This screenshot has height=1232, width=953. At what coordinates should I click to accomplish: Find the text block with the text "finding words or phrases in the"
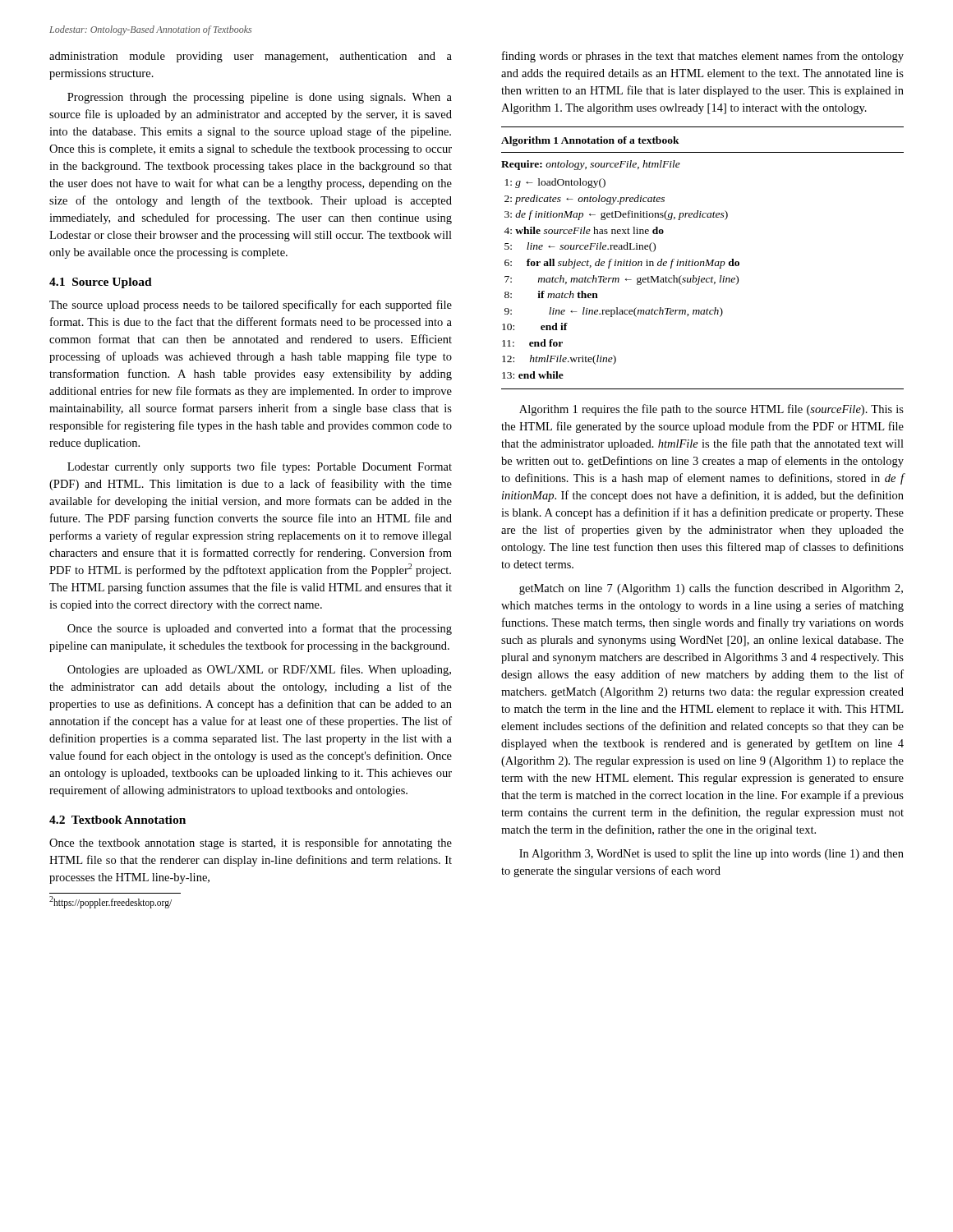coord(702,82)
